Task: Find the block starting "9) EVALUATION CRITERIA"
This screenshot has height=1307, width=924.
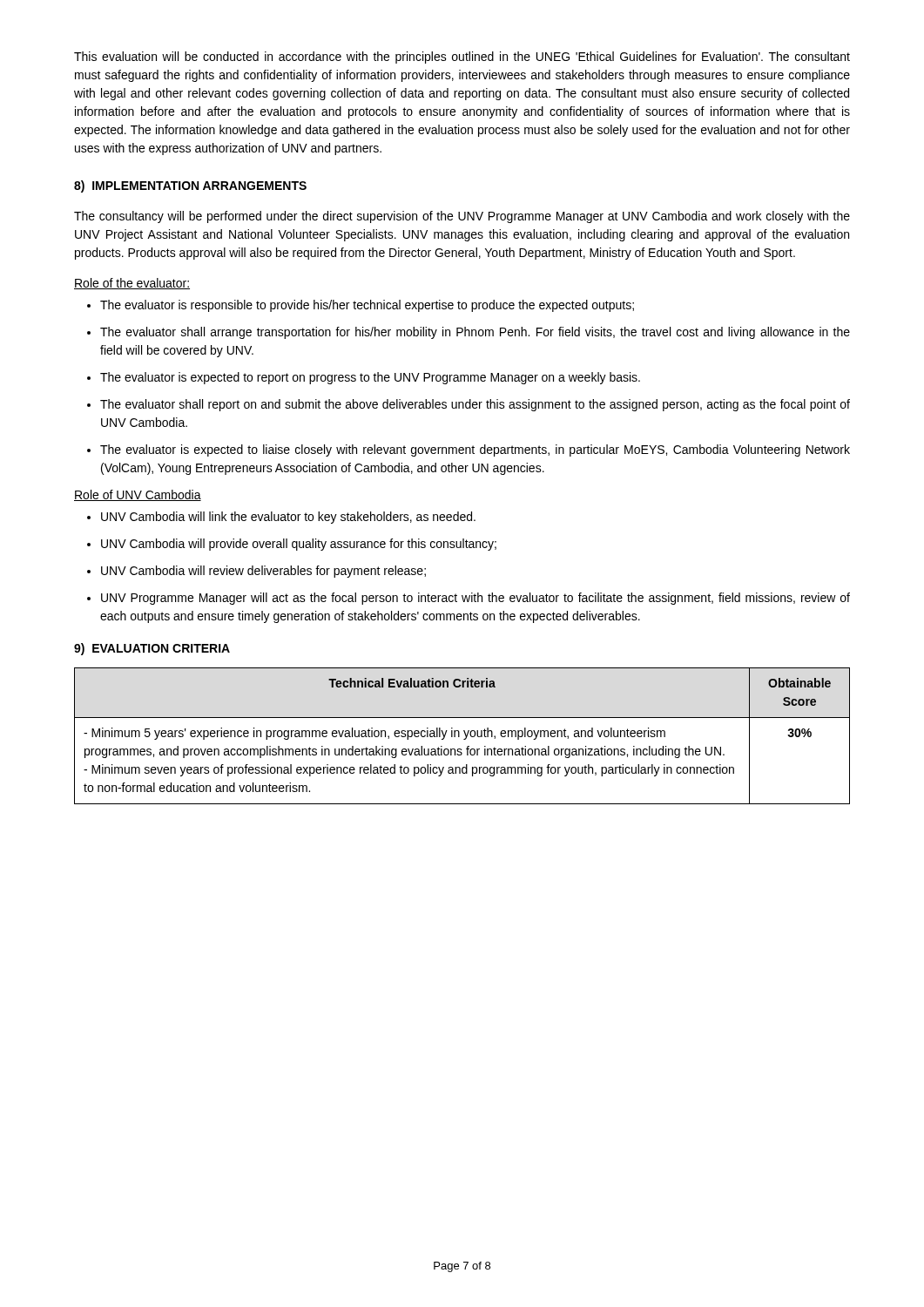Action: pyautogui.click(x=152, y=648)
